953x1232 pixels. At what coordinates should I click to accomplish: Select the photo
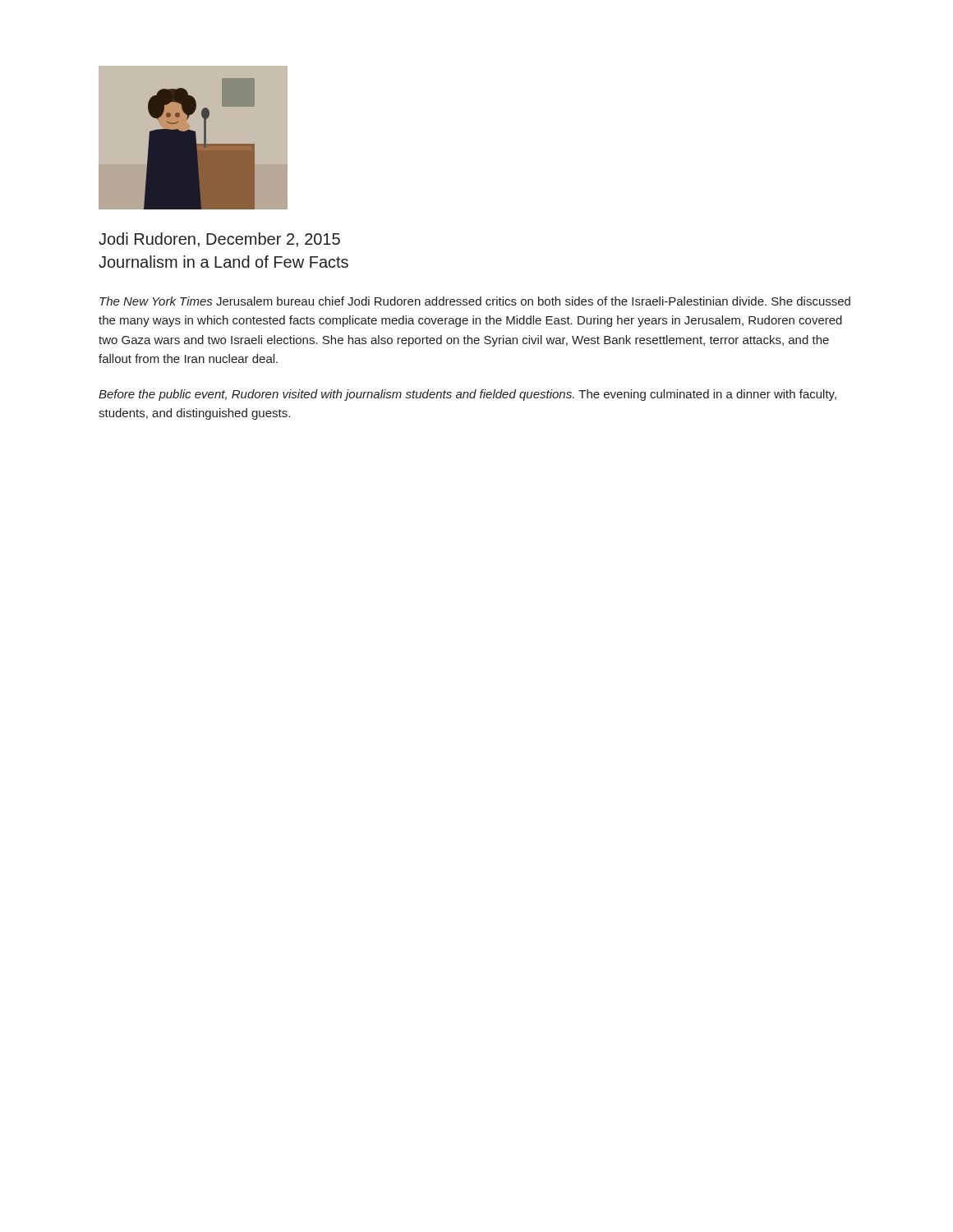click(x=476, y=139)
